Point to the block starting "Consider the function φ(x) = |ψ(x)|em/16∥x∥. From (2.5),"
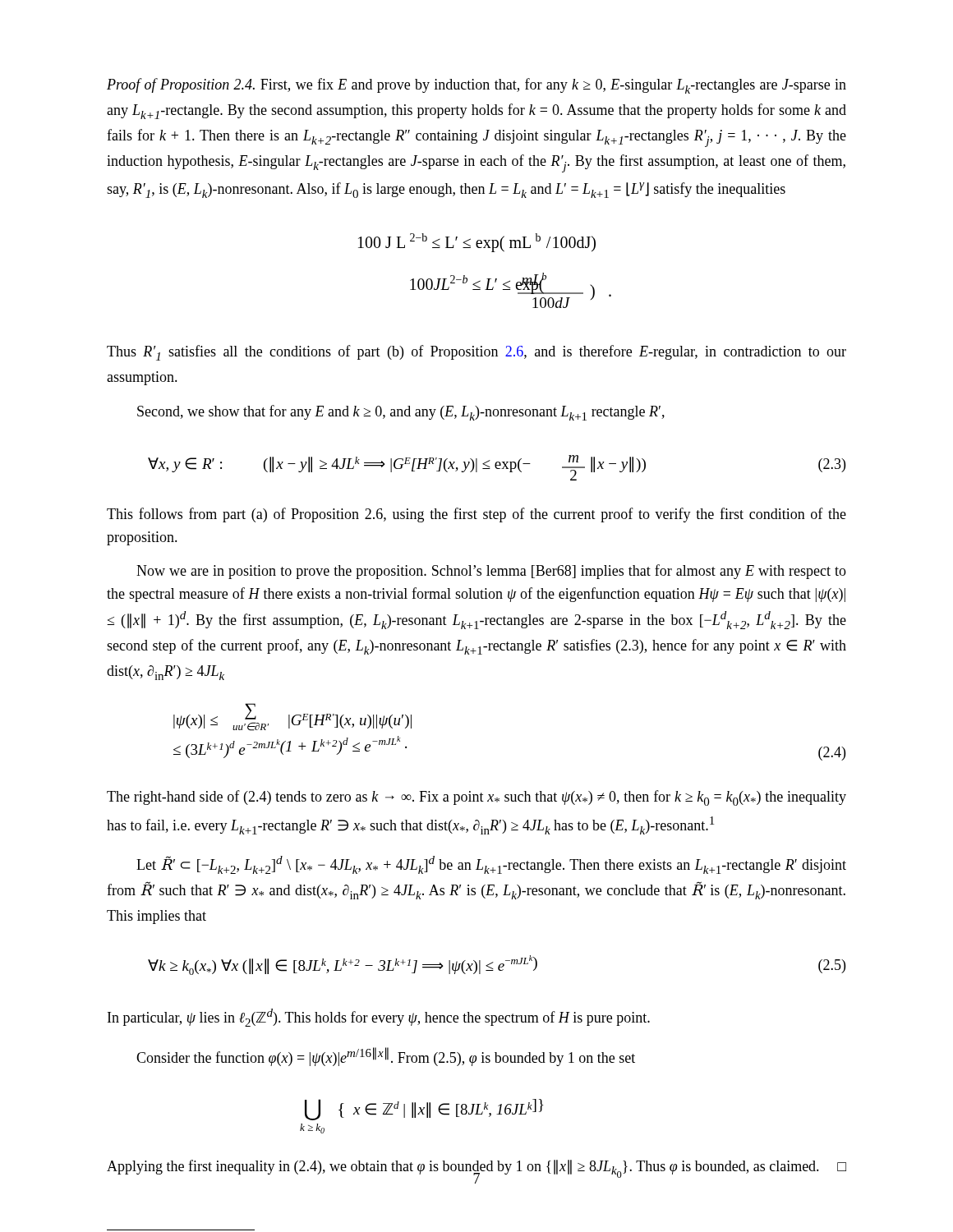Screen dimensions: 1232x953 point(386,1056)
